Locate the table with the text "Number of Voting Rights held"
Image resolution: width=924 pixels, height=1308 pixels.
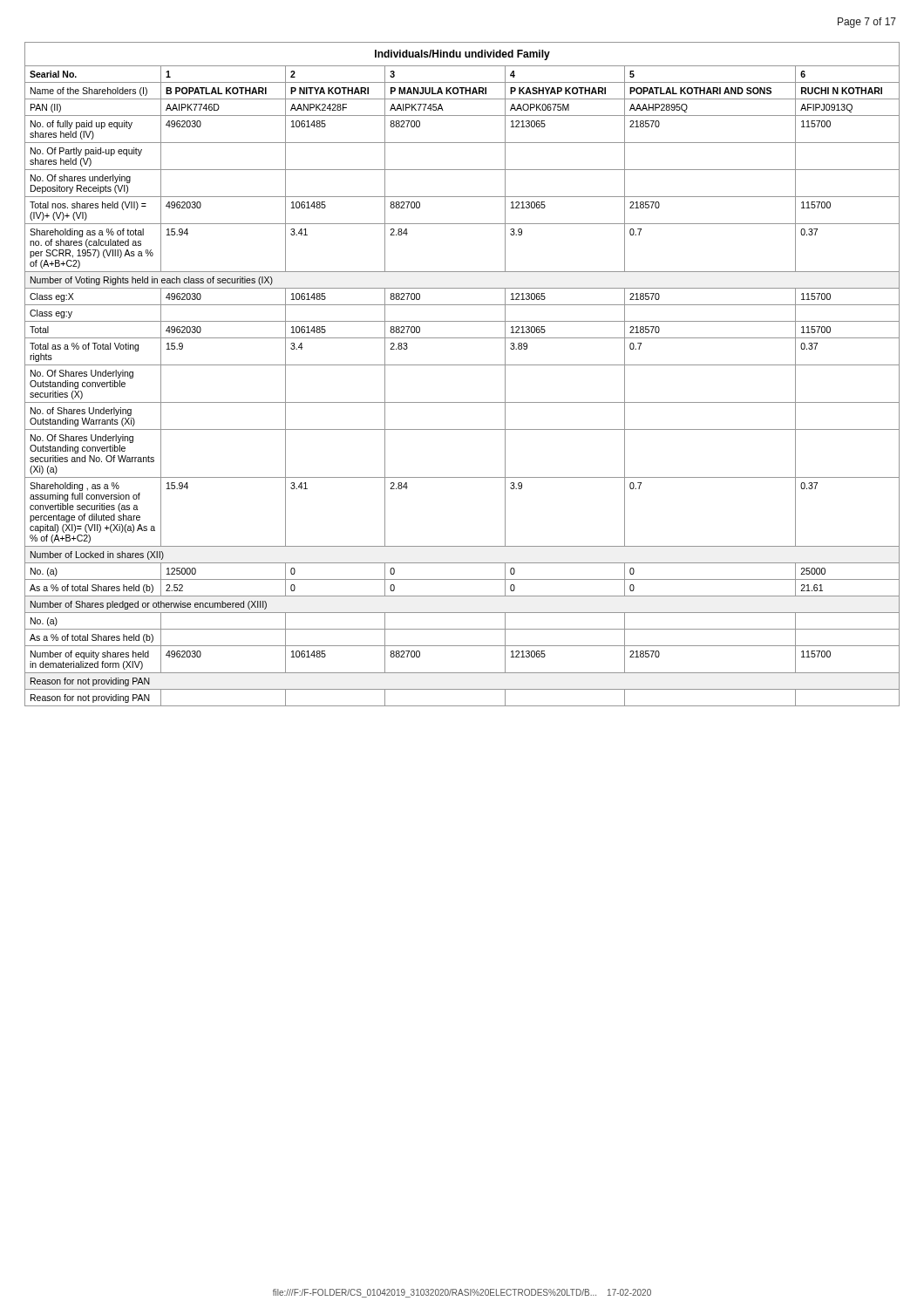462,374
